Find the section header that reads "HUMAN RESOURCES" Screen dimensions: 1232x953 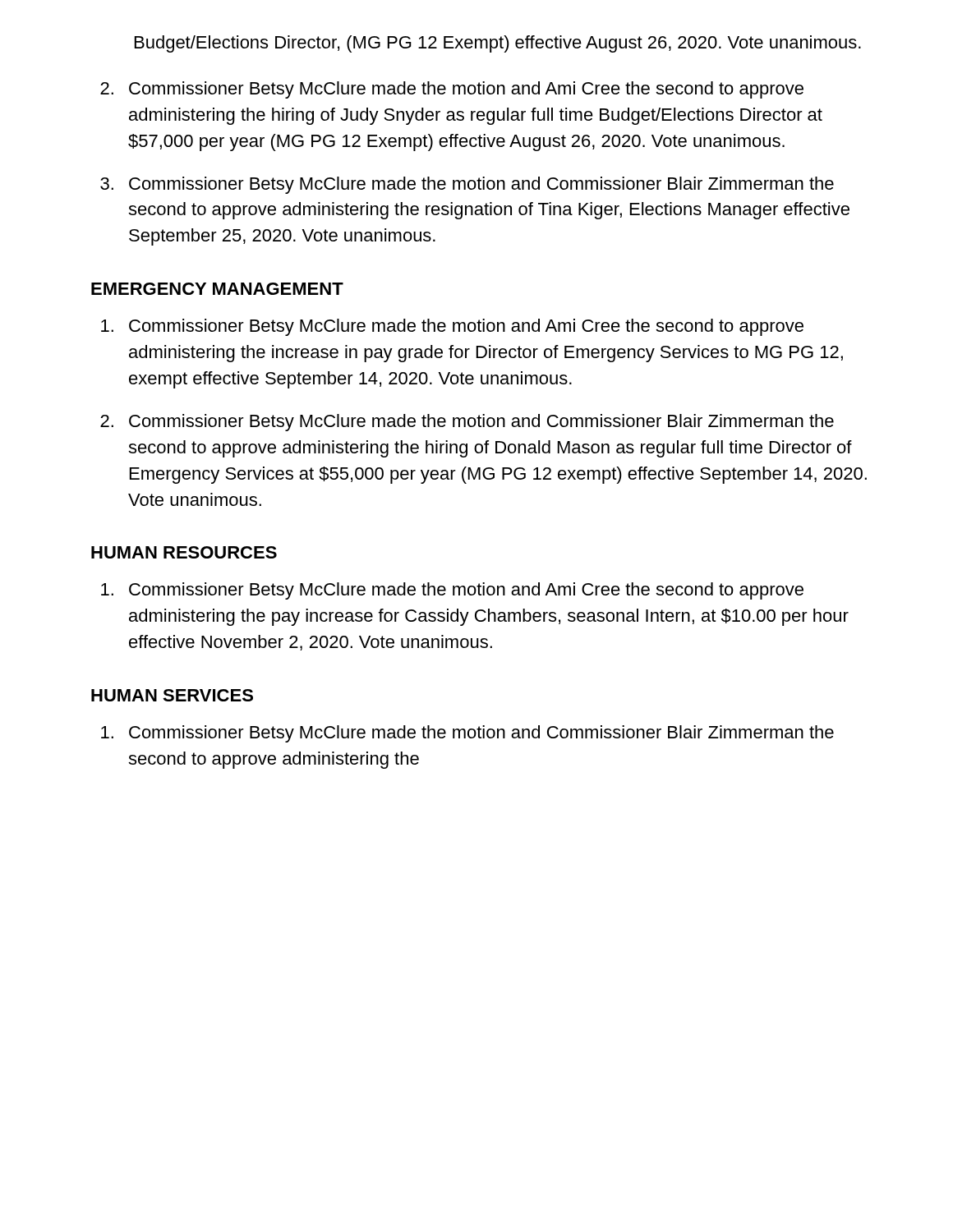184,553
